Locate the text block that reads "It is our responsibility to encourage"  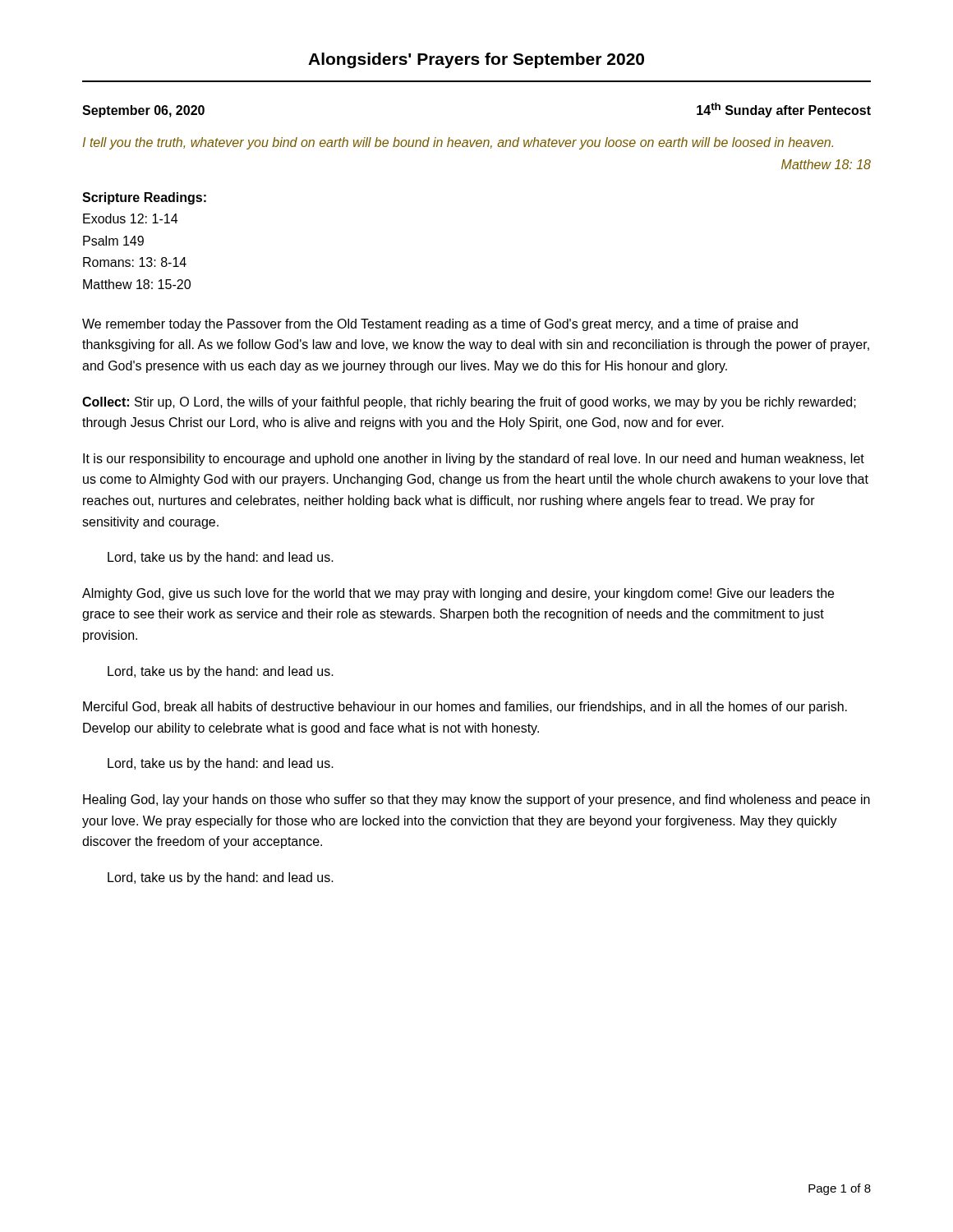coord(475,490)
